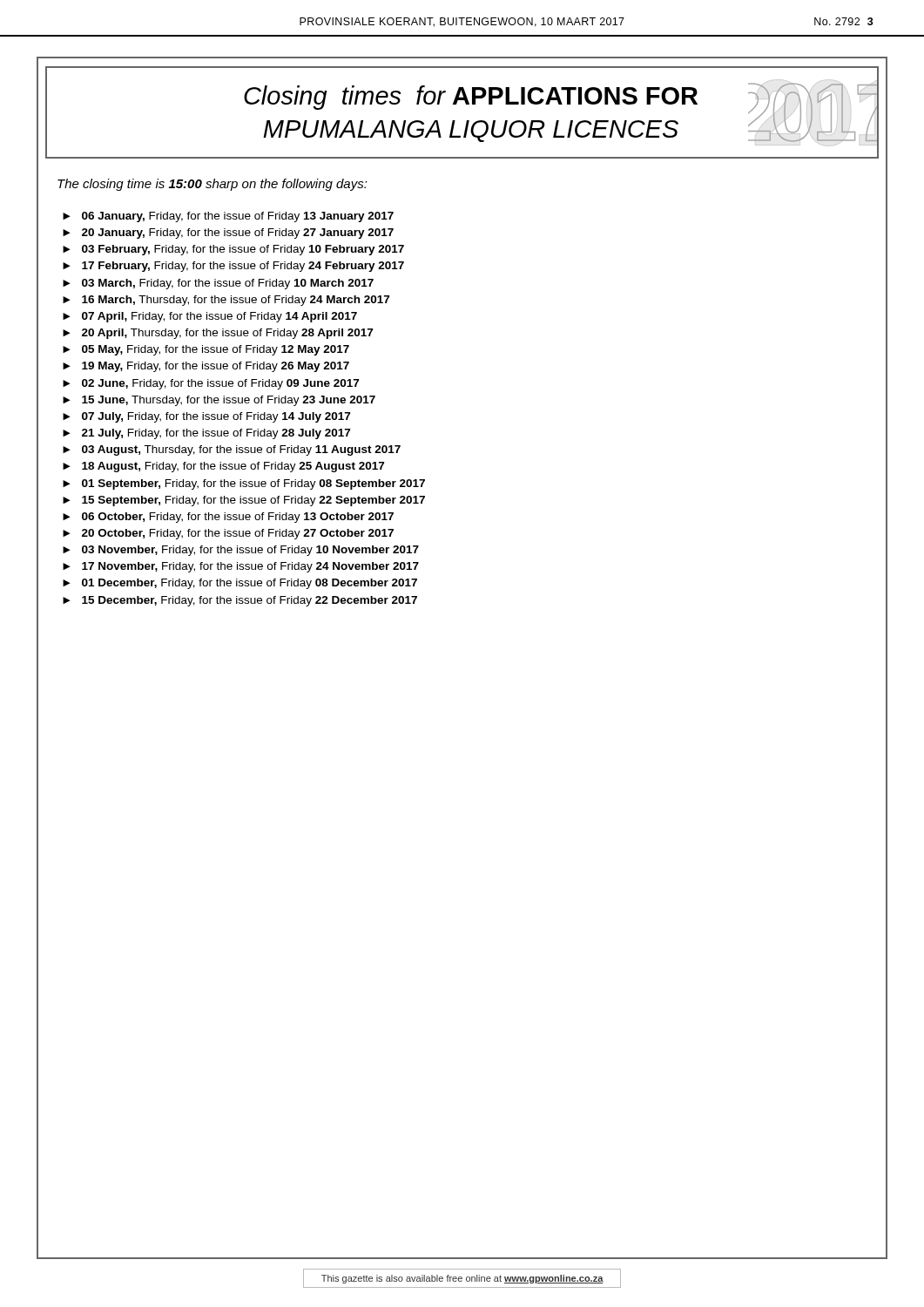Screen dimensions: 1307x924
Task: Point to the block beginning "► 07 July, Friday, for"
Action: pyautogui.click(x=206, y=416)
